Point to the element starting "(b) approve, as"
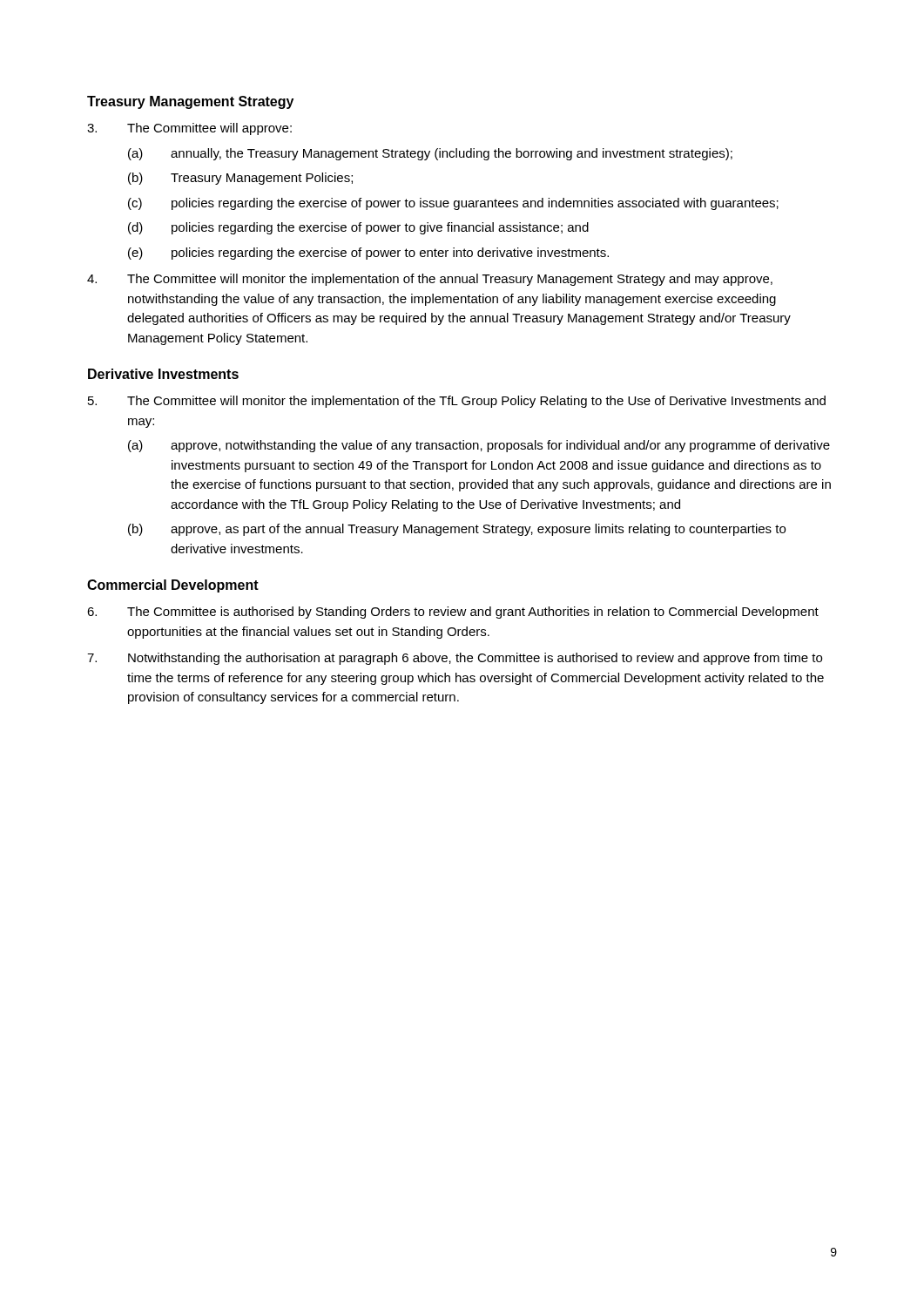 482,539
